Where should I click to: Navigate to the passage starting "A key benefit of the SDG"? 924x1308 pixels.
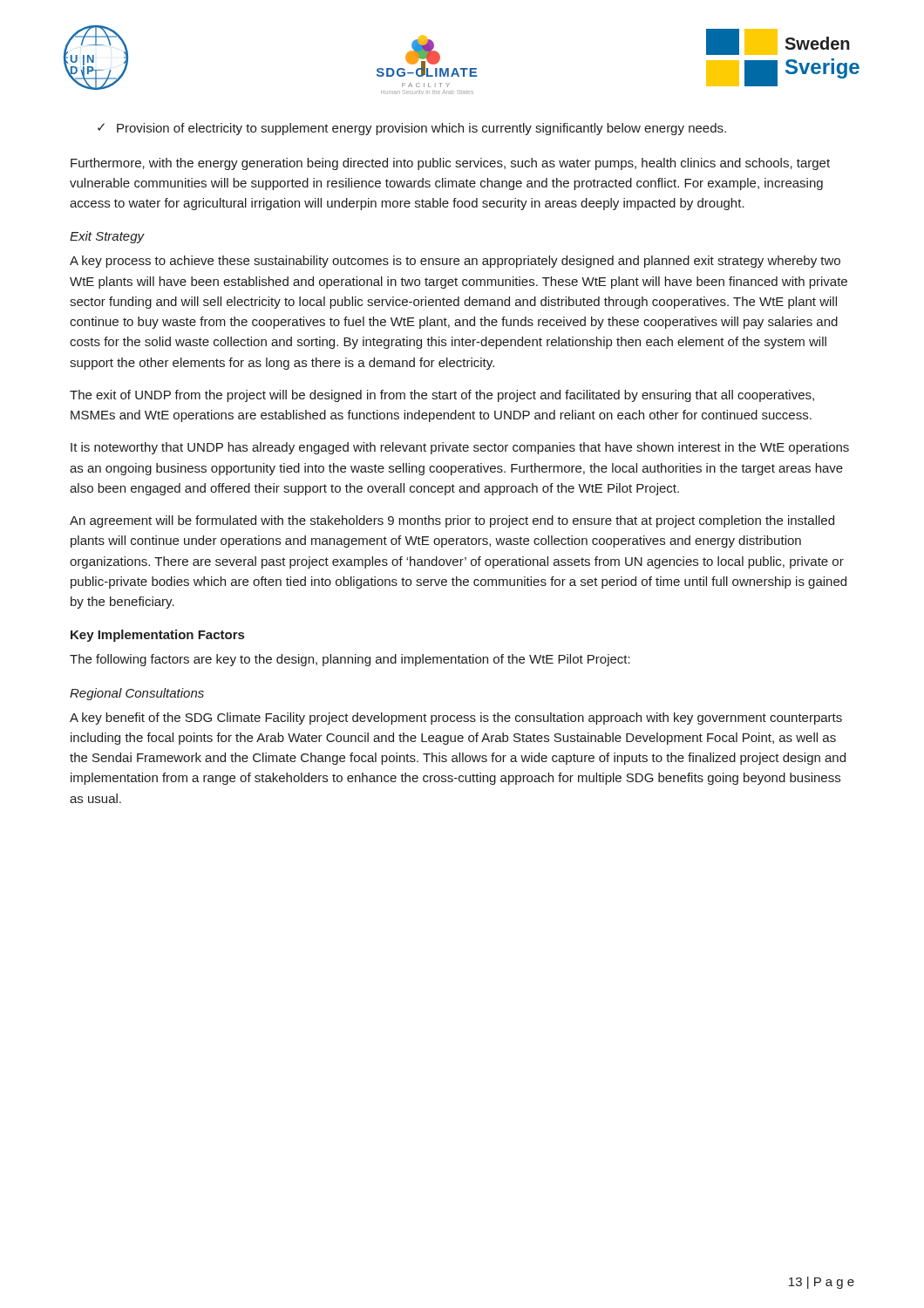coord(458,757)
